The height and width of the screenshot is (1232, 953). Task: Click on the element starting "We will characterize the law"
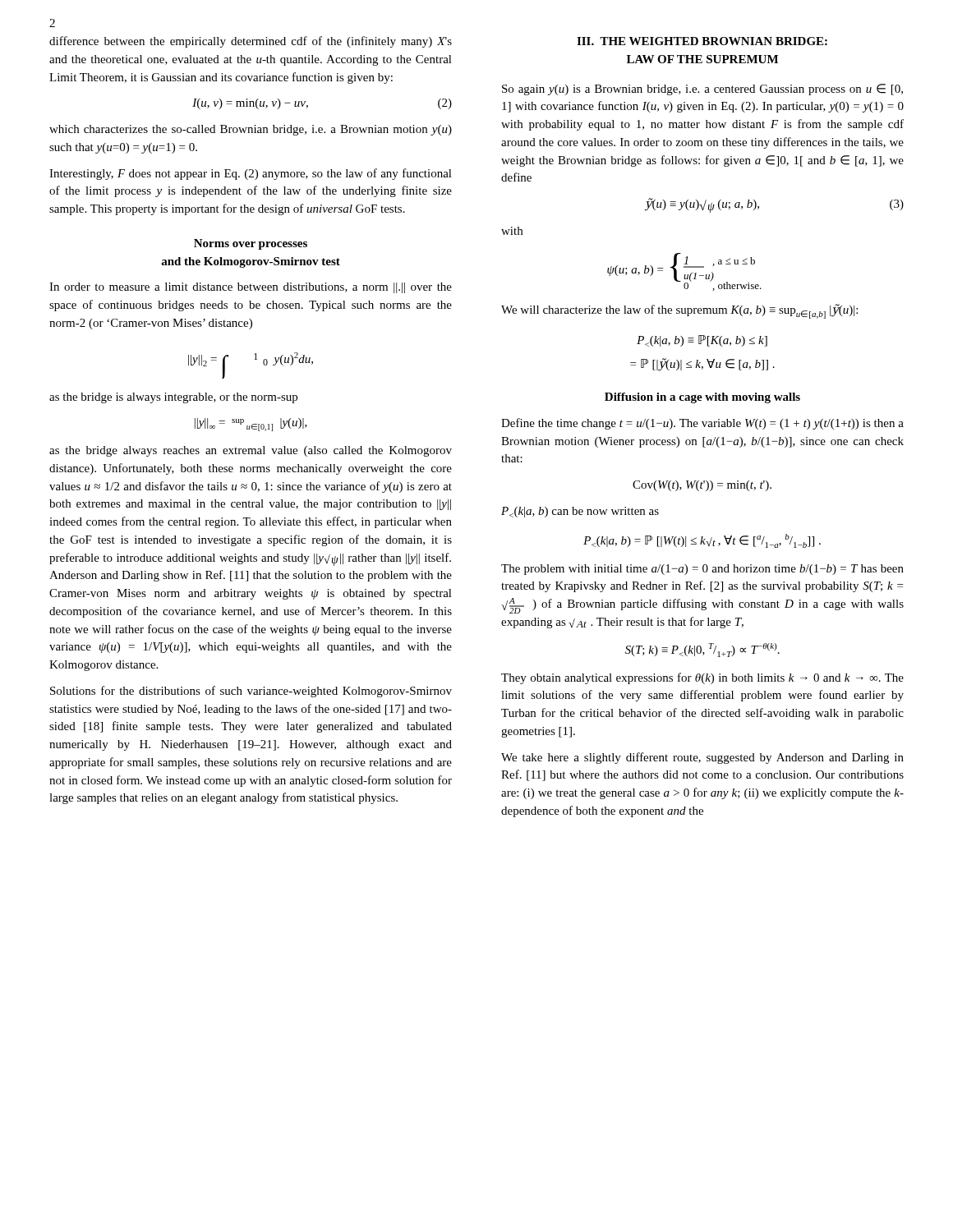click(702, 312)
